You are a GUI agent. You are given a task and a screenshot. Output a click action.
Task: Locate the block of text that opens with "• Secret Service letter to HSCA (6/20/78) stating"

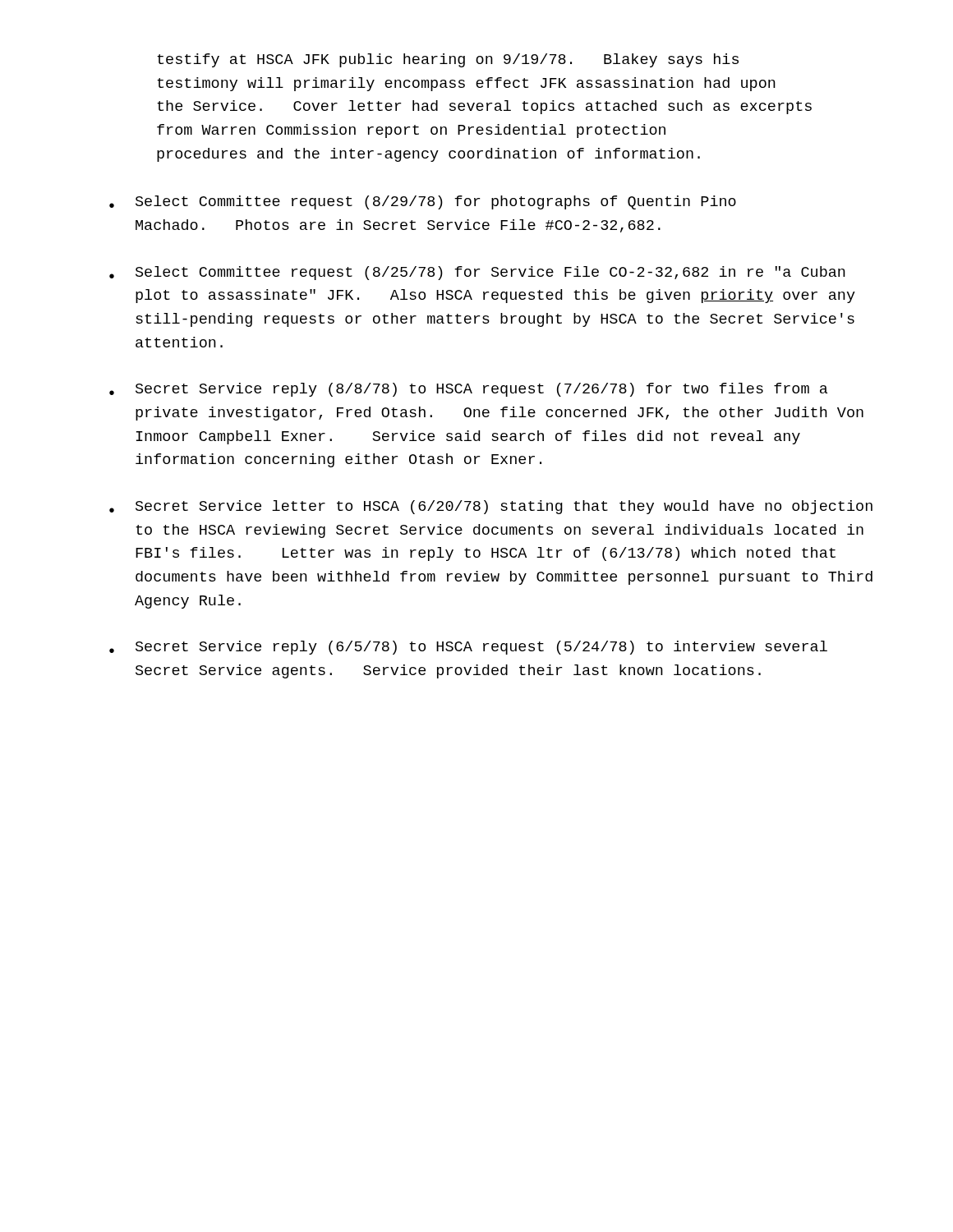493,555
